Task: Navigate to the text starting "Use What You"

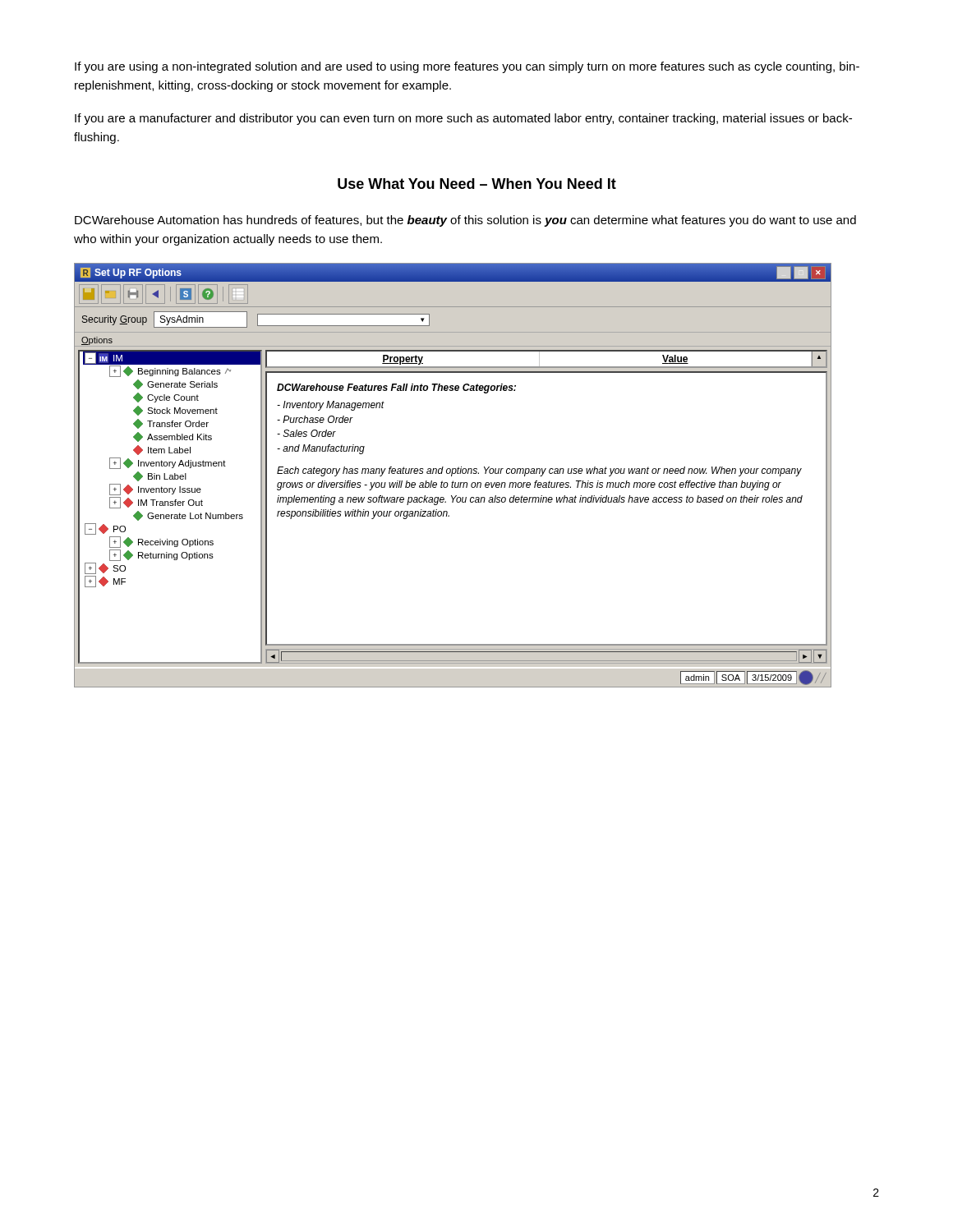Action: point(476,184)
